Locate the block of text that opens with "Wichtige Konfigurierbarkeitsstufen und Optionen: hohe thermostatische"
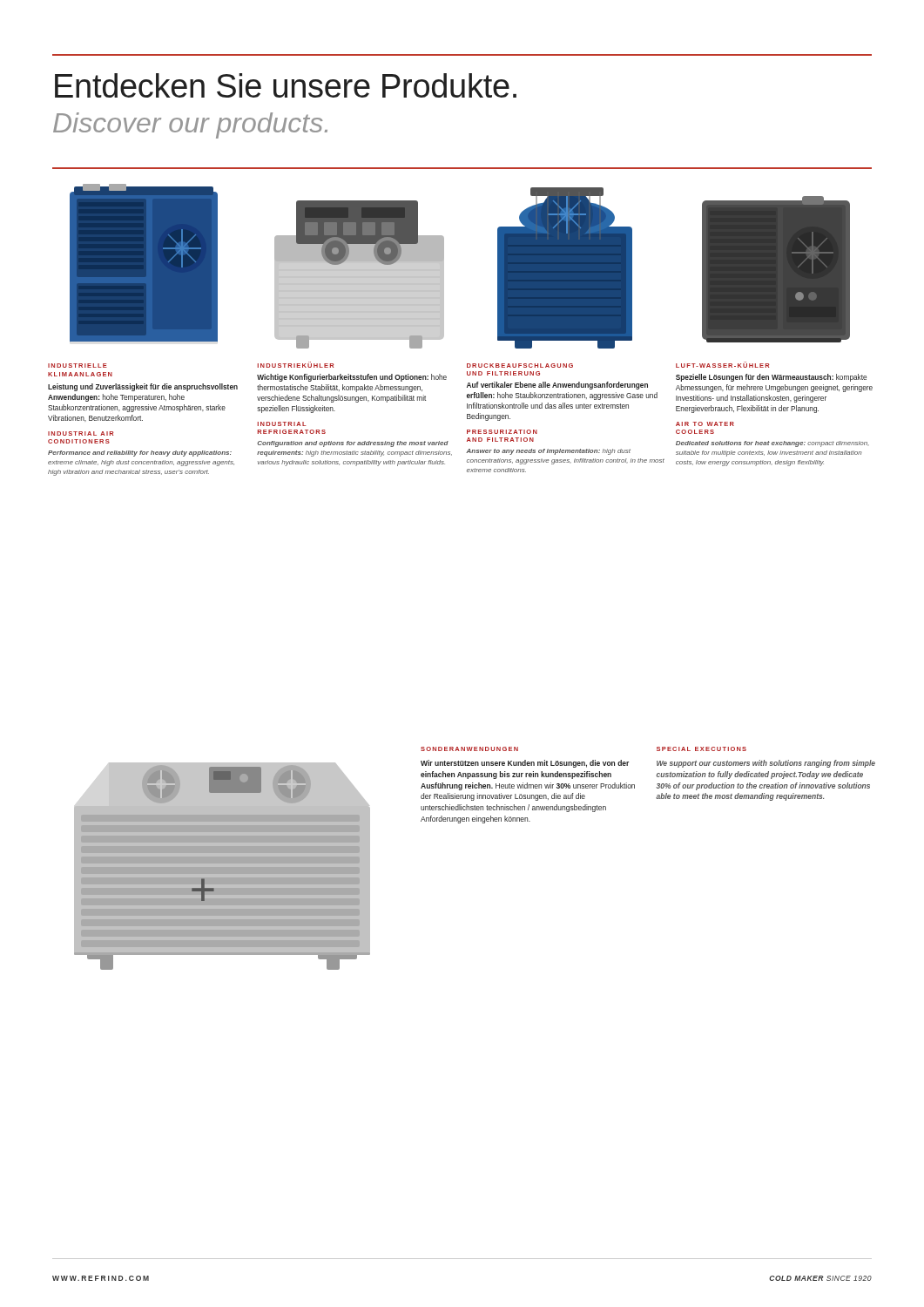Viewport: 924px width, 1307px height. [352, 393]
